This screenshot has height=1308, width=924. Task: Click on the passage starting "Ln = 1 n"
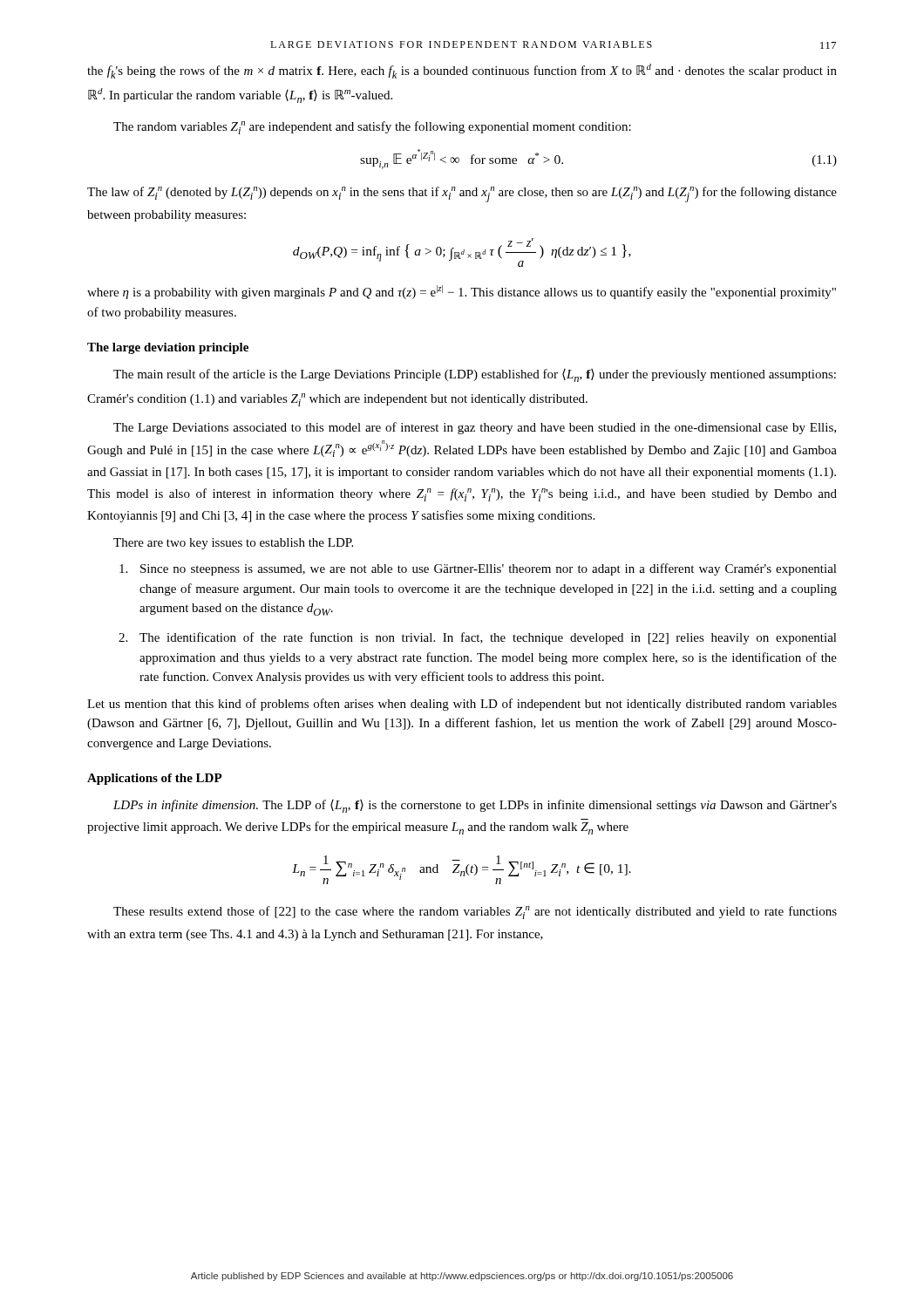tap(462, 870)
